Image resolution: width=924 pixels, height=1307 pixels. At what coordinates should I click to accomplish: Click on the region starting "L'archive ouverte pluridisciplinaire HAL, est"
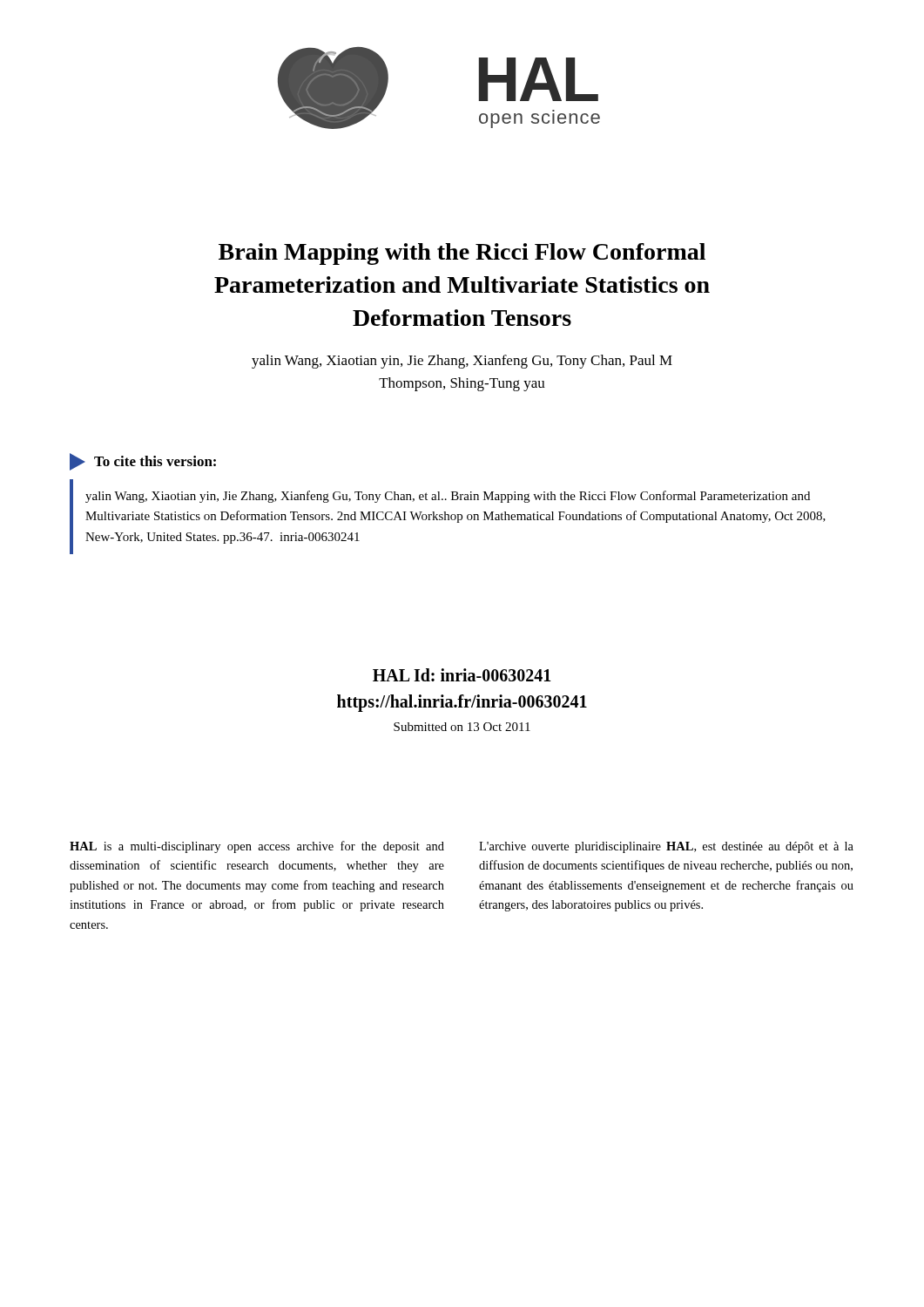click(666, 876)
